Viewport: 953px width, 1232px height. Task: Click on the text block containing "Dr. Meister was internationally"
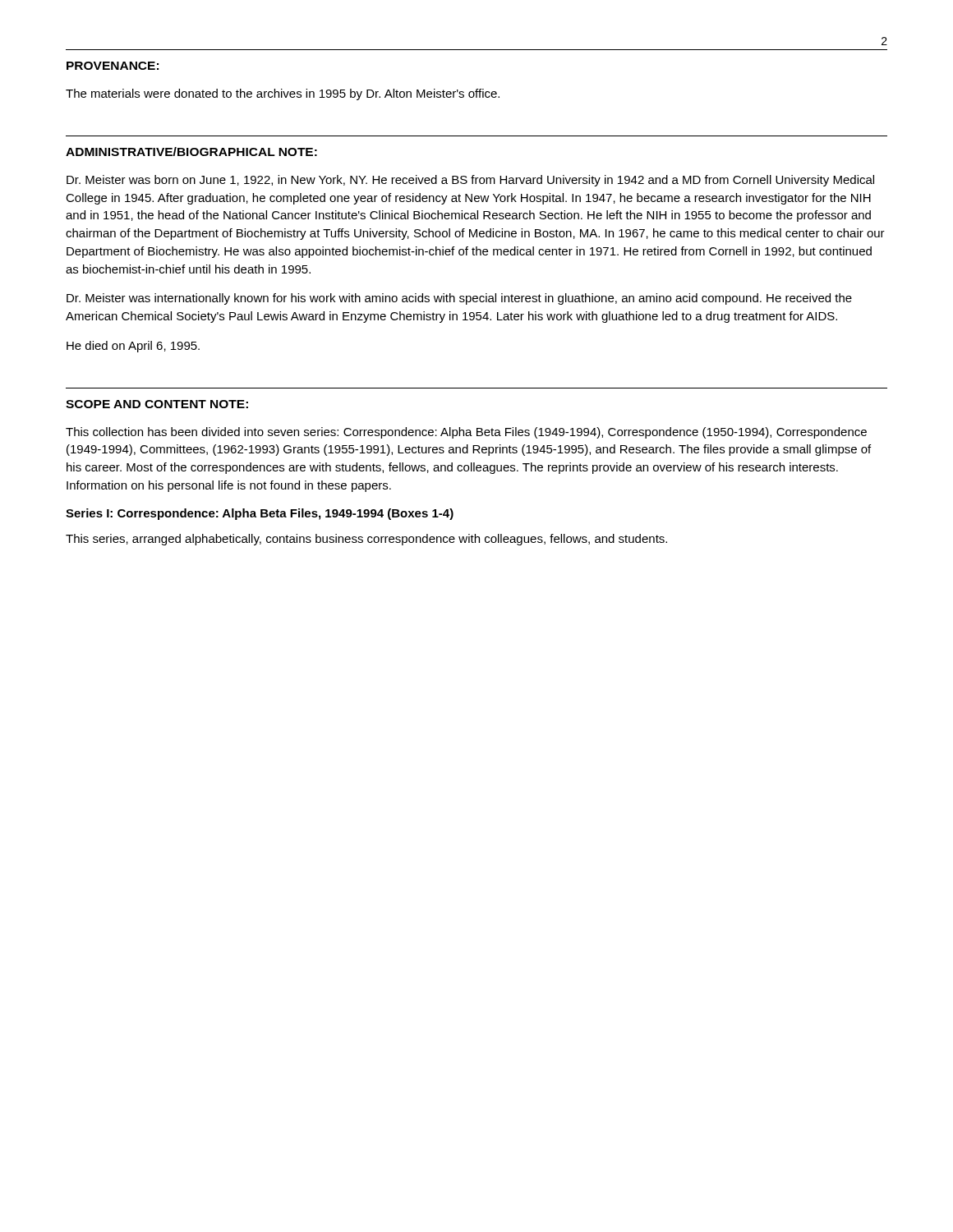[459, 307]
